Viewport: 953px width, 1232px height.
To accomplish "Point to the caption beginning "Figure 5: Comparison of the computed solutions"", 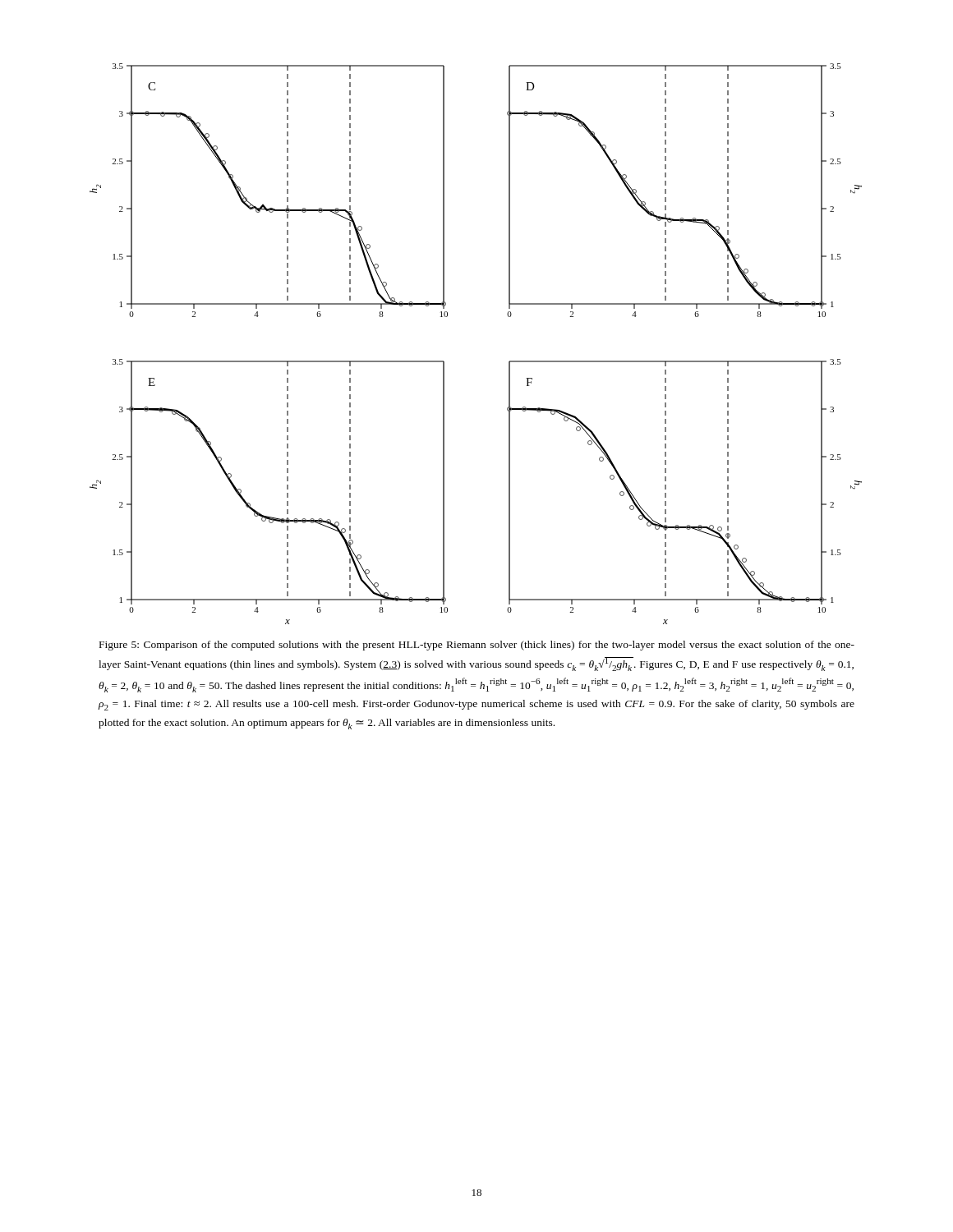I will [x=476, y=684].
